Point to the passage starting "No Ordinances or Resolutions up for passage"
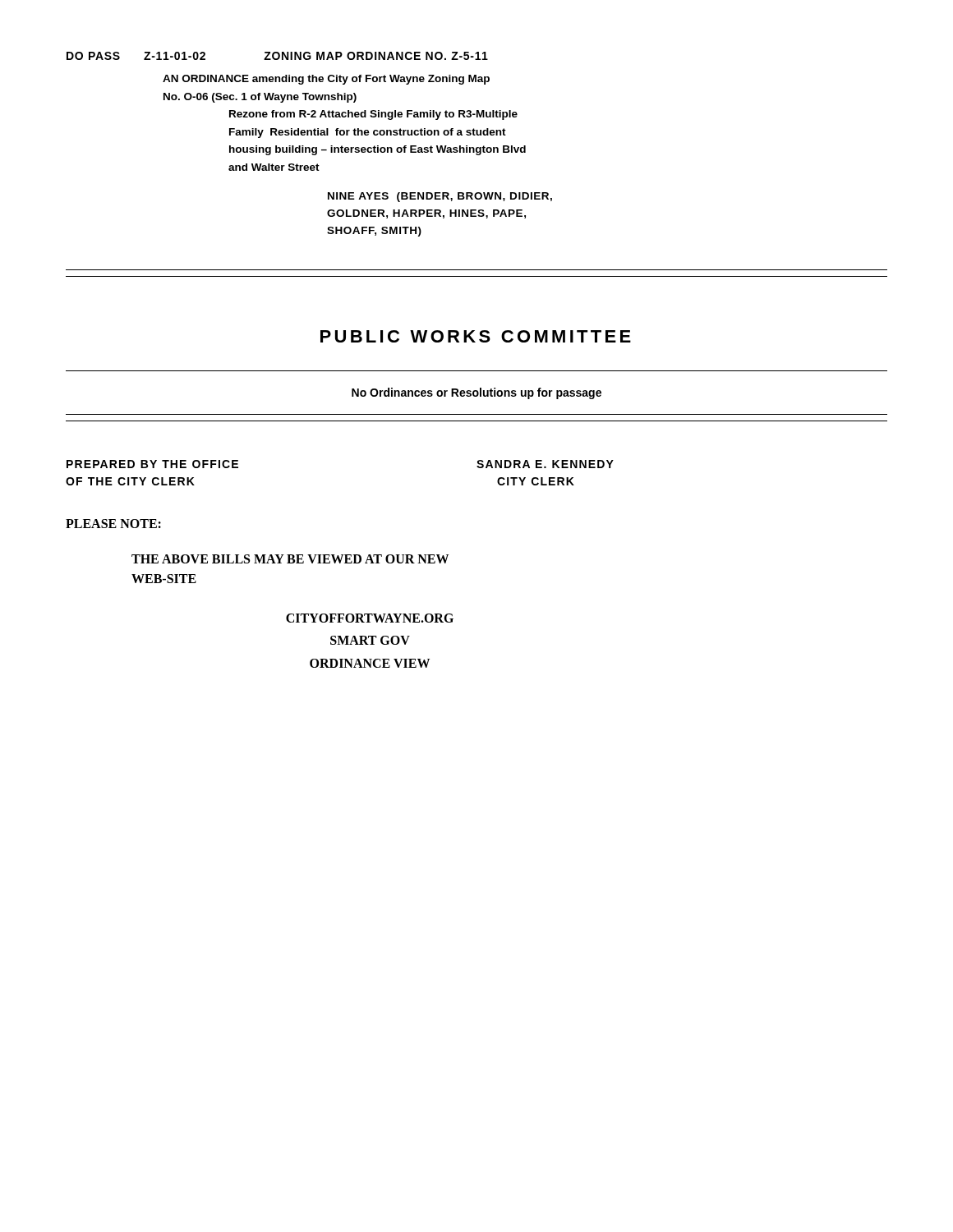Viewport: 953px width, 1232px height. point(476,393)
